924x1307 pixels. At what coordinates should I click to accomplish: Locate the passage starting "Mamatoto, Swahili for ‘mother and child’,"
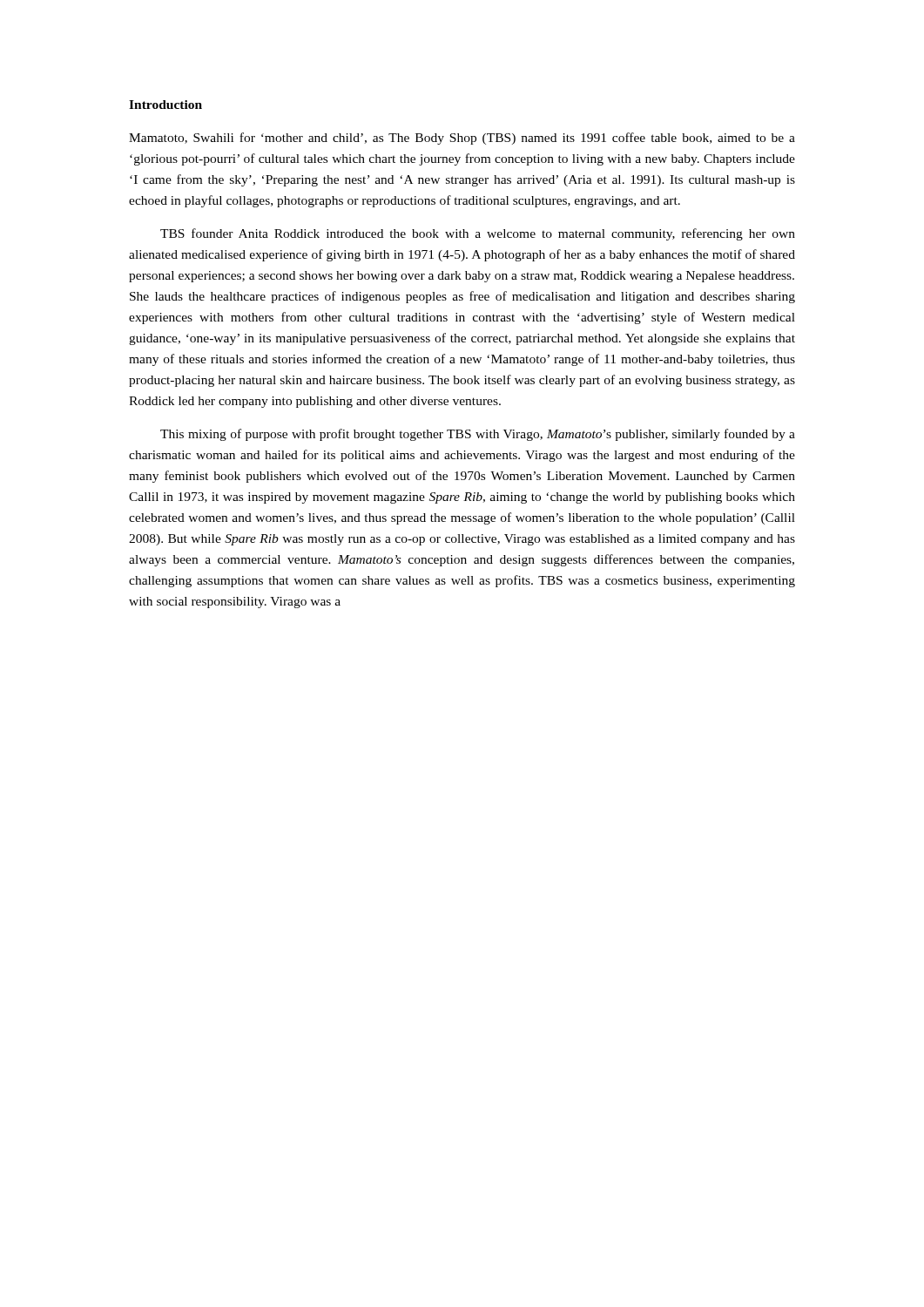462,169
